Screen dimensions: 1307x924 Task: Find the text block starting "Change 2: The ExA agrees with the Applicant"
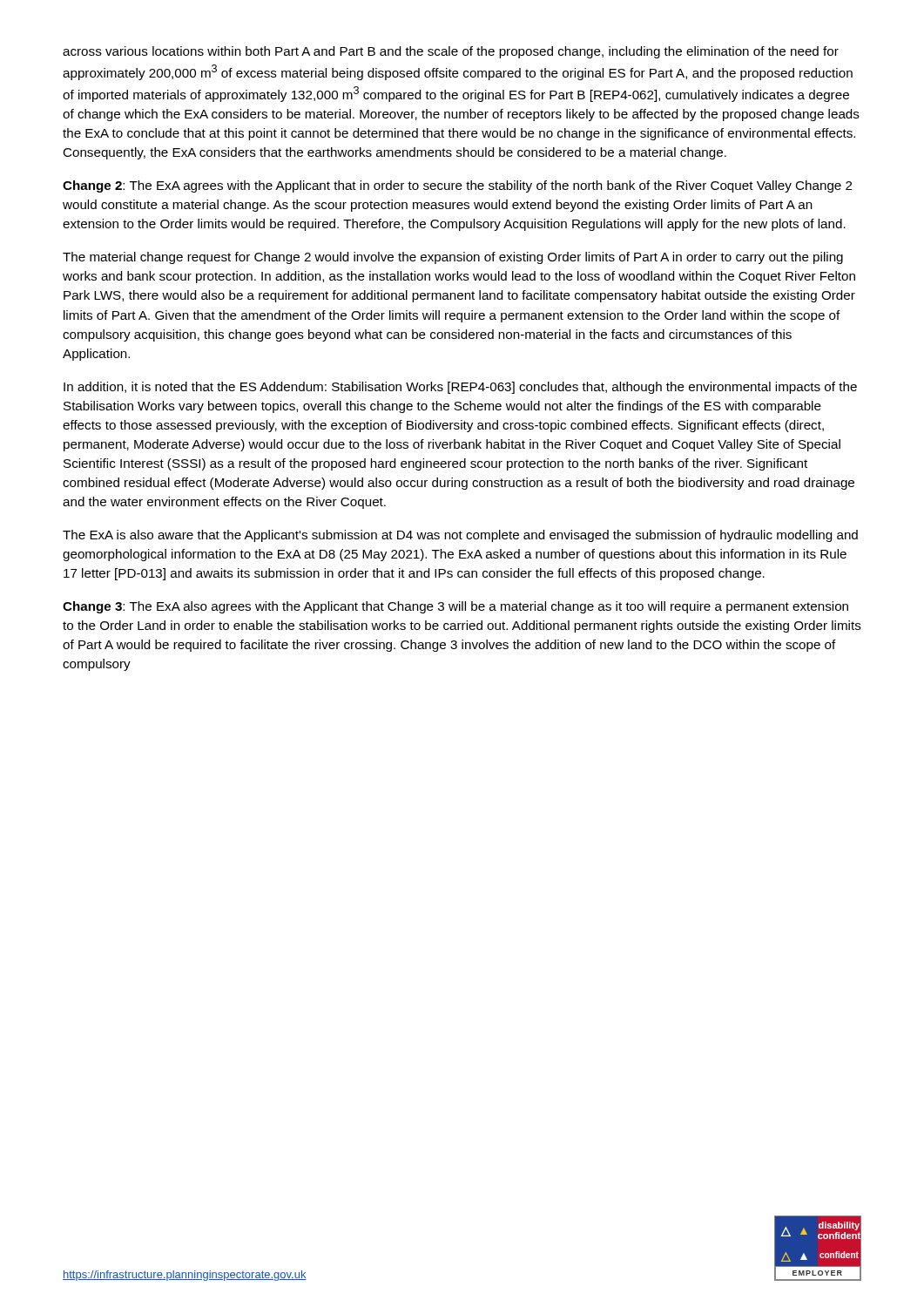pyautogui.click(x=458, y=205)
